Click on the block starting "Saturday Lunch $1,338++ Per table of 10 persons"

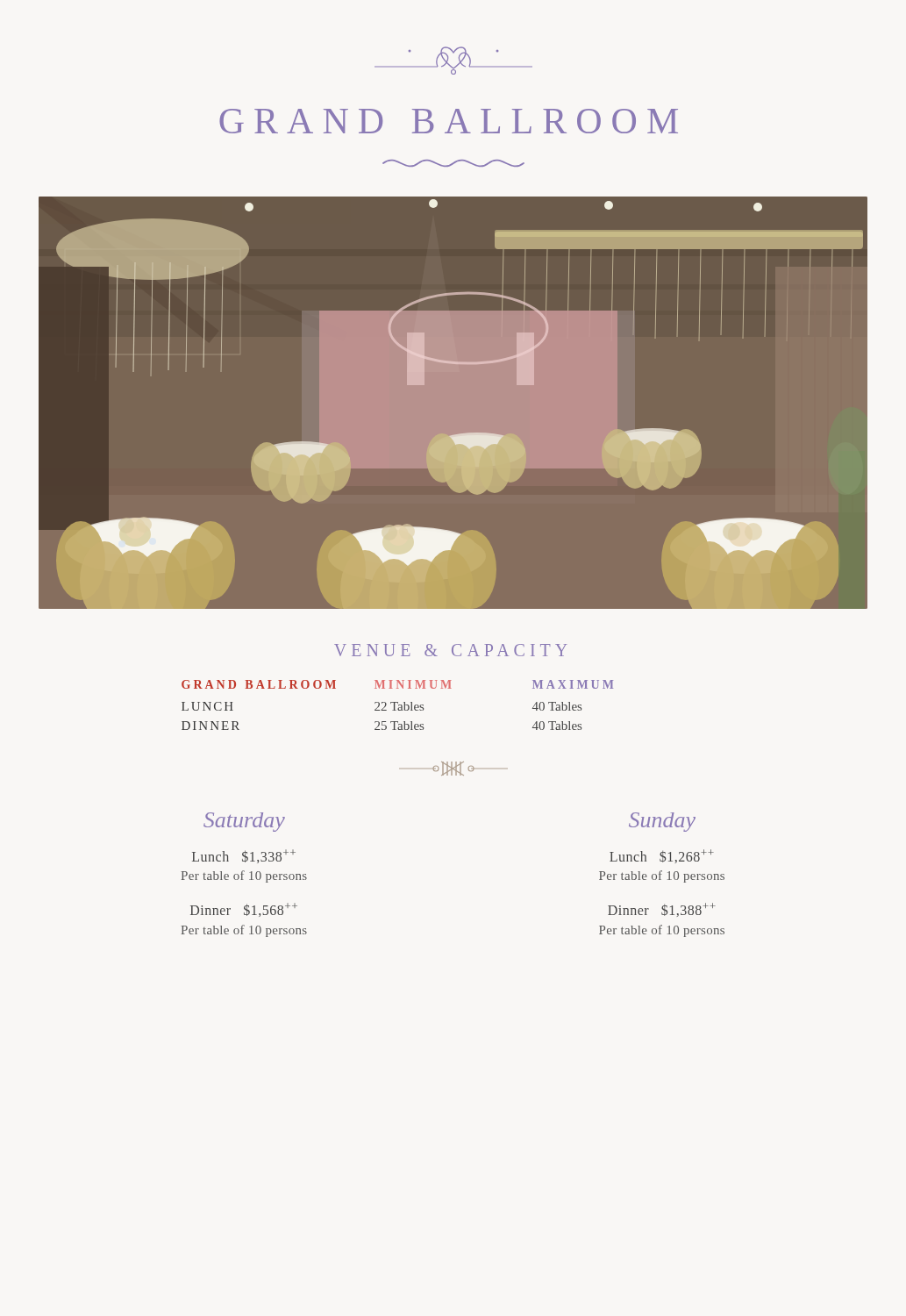pos(244,872)
